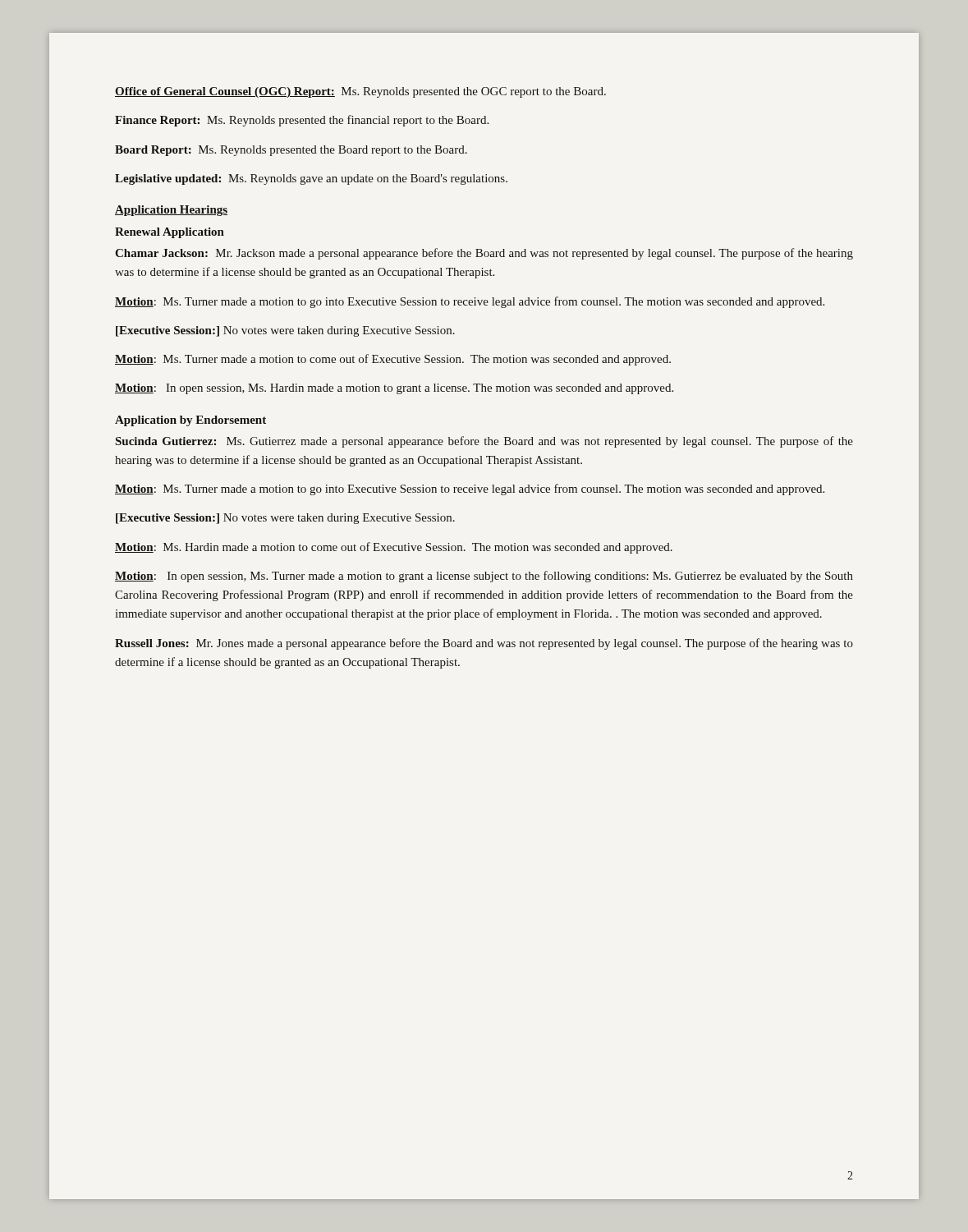Select the element starting "Legislative updated: Ms. Reynolds gave an update"
The image size is (968, 1232).
point(312,178)
